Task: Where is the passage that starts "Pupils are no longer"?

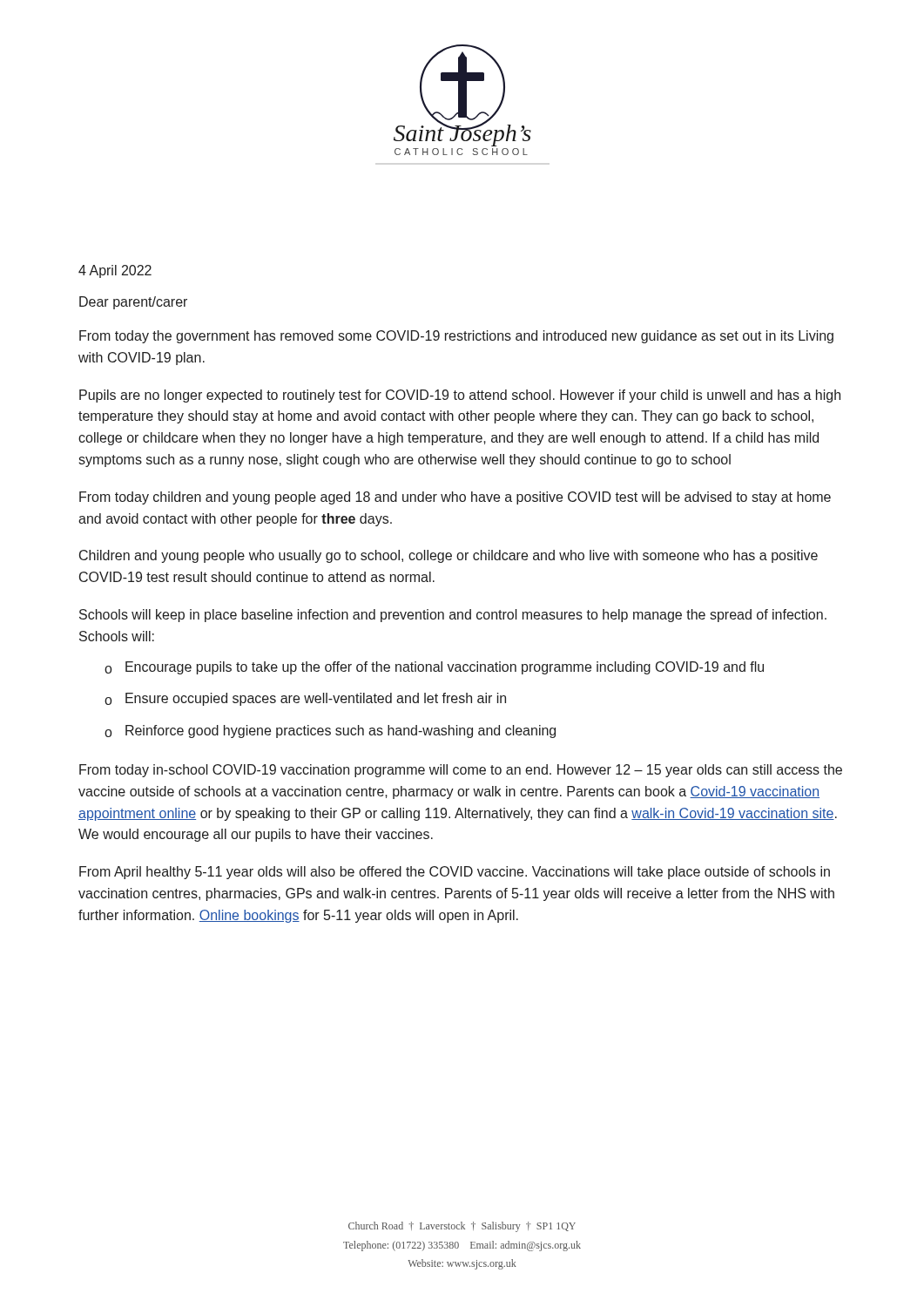Action: (460, 427)
